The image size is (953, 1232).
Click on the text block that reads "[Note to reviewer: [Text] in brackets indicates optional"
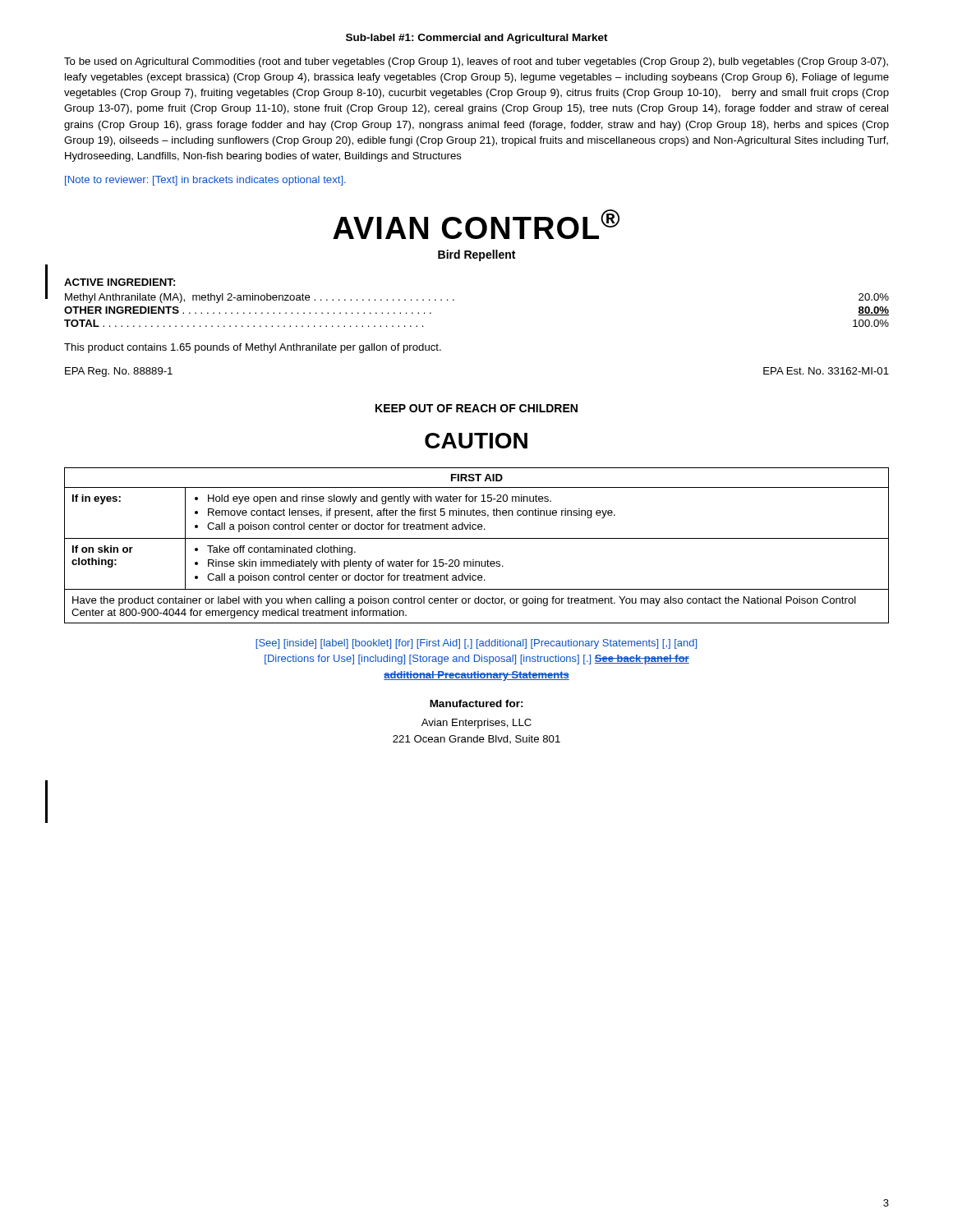pyautogui.click(x=205, y=180)
